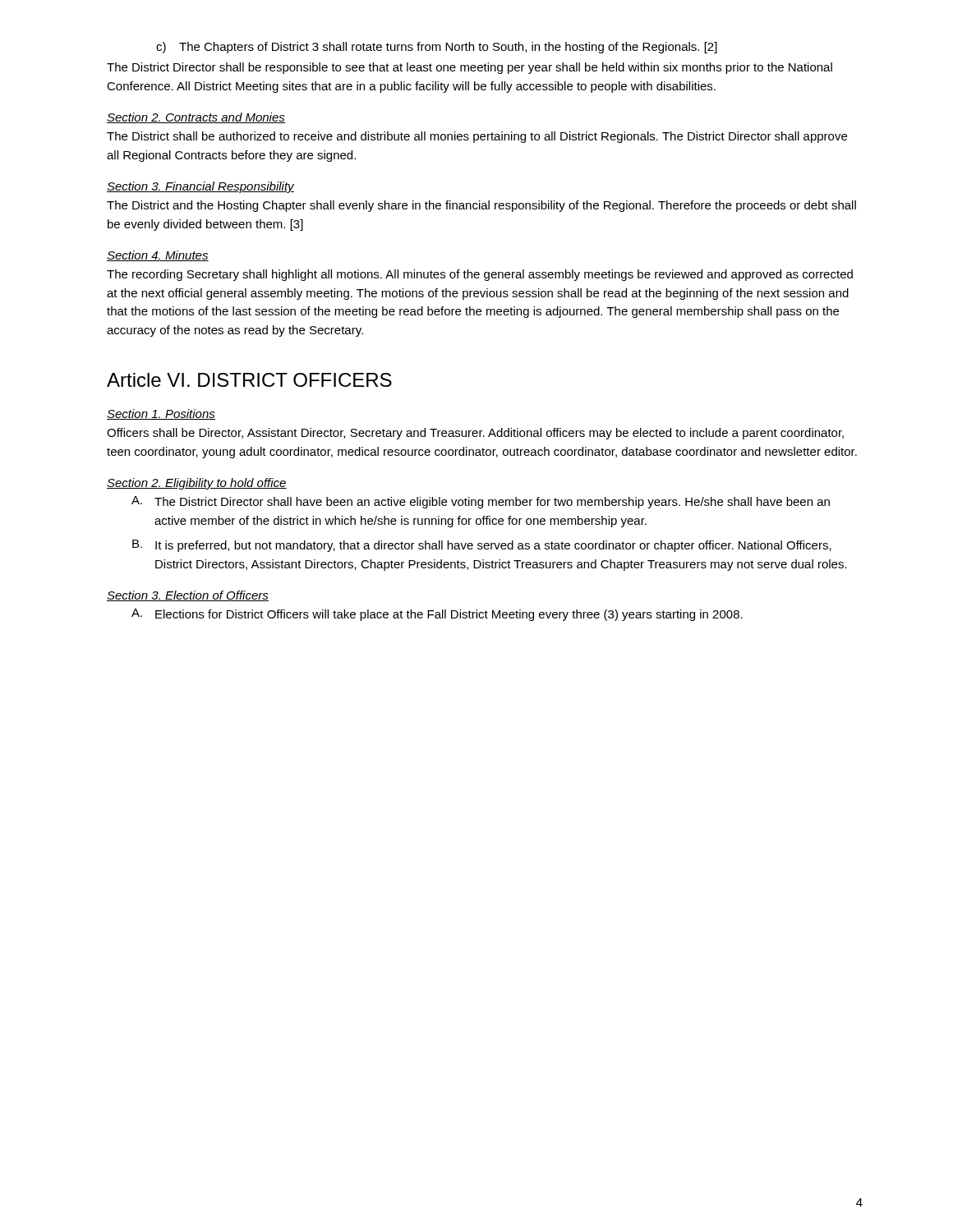Locate the region starting "B. It is preferred, but not mandatory, that"
953x1232 pixels.
(x=497, y=555)
